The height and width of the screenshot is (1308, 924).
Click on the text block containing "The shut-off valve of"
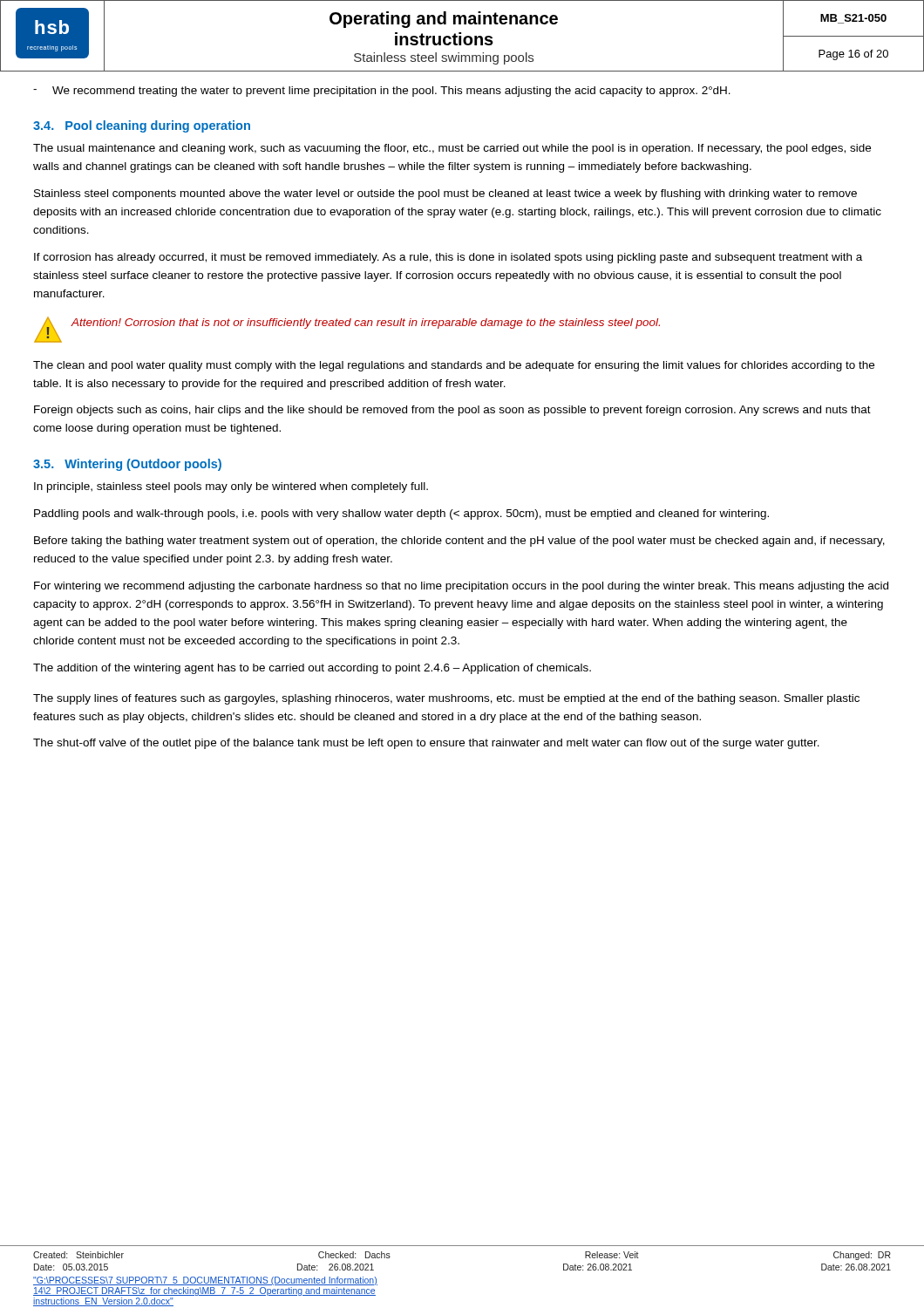426,743
